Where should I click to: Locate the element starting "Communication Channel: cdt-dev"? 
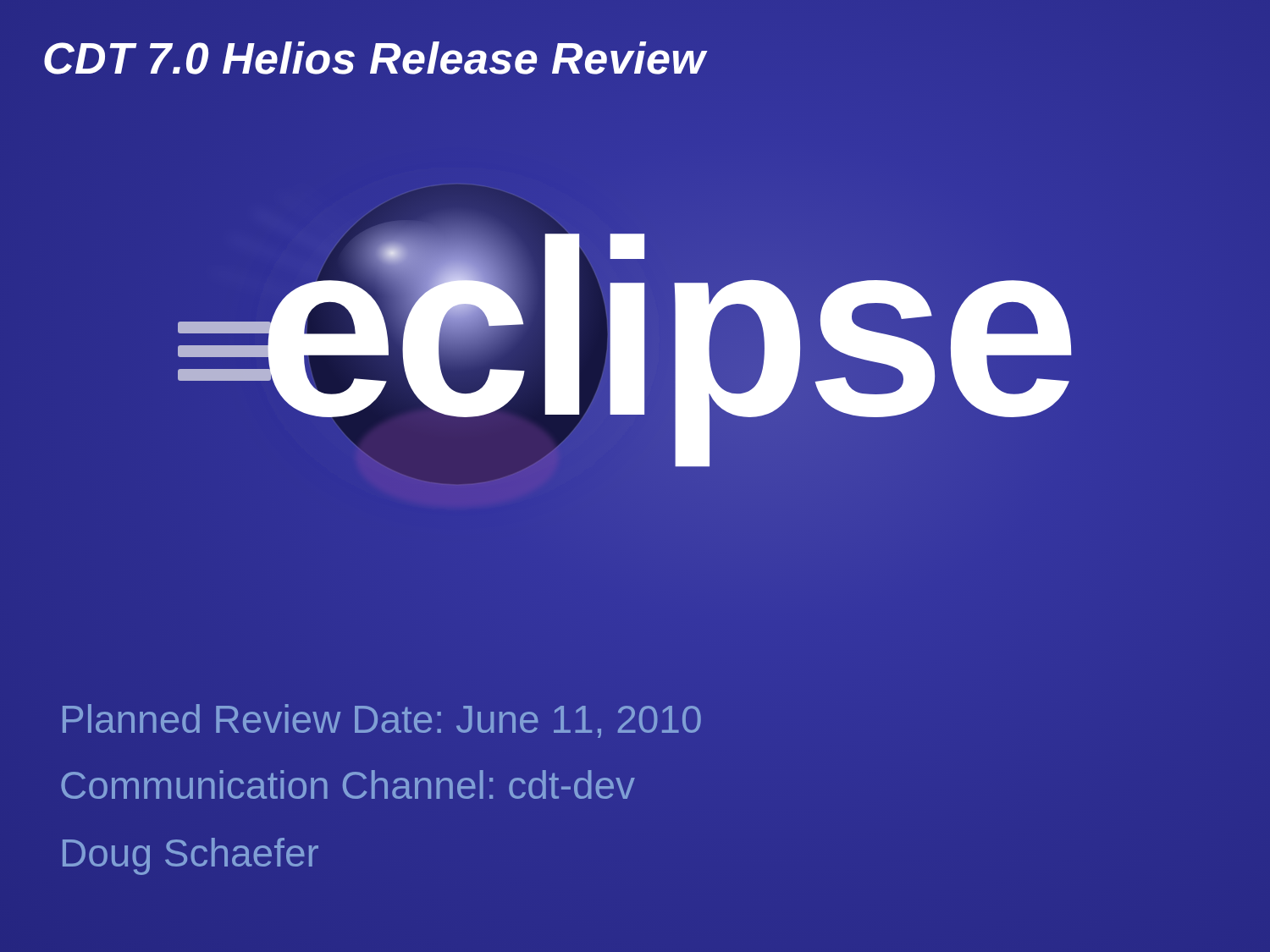pyautogui.click(x=347, y=785)
